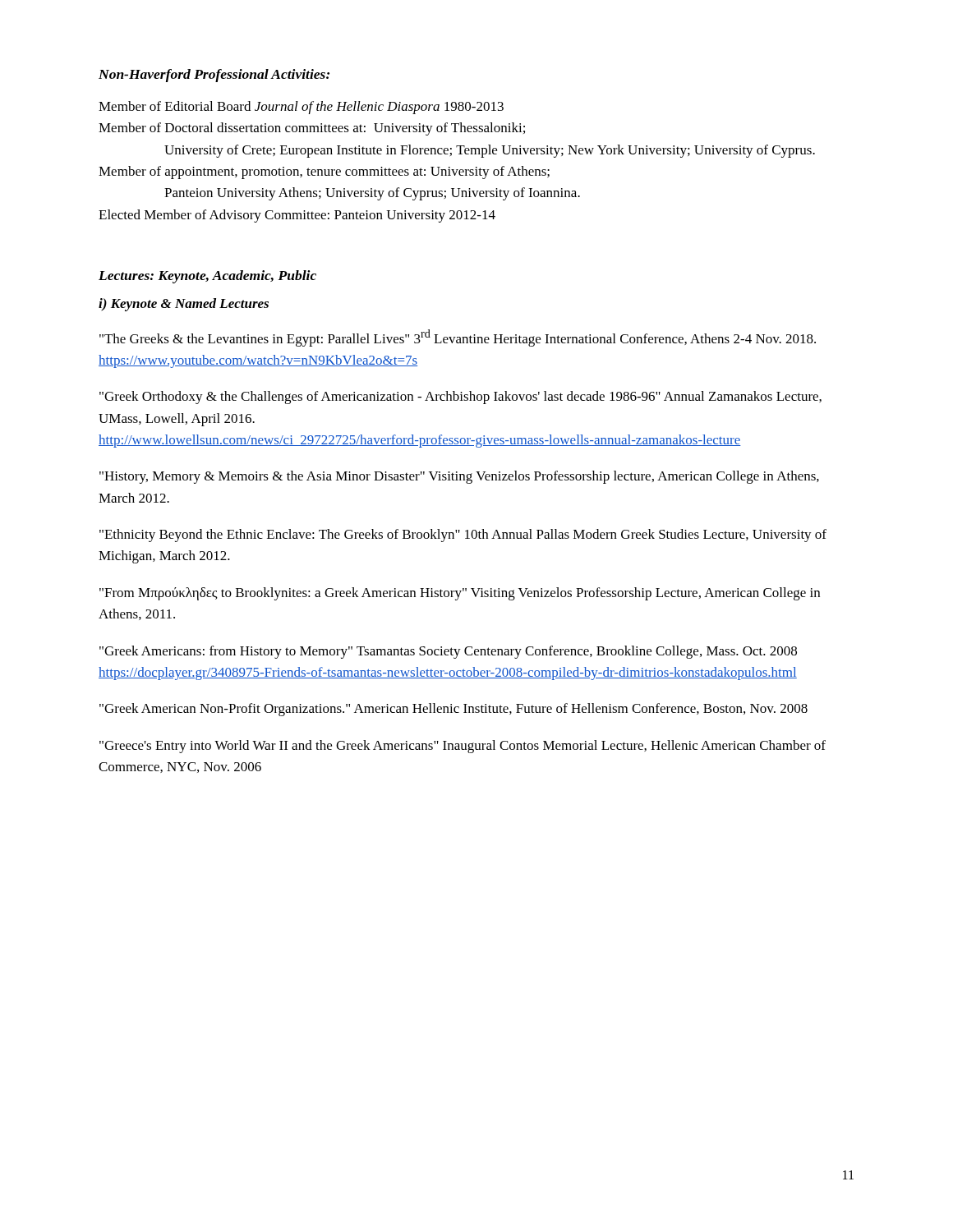The image size is (953, 1232).
Task: Find the block starting ""Greece's Entry into World War II and the"
Action: pyautogui.click(x=462, y=756)
